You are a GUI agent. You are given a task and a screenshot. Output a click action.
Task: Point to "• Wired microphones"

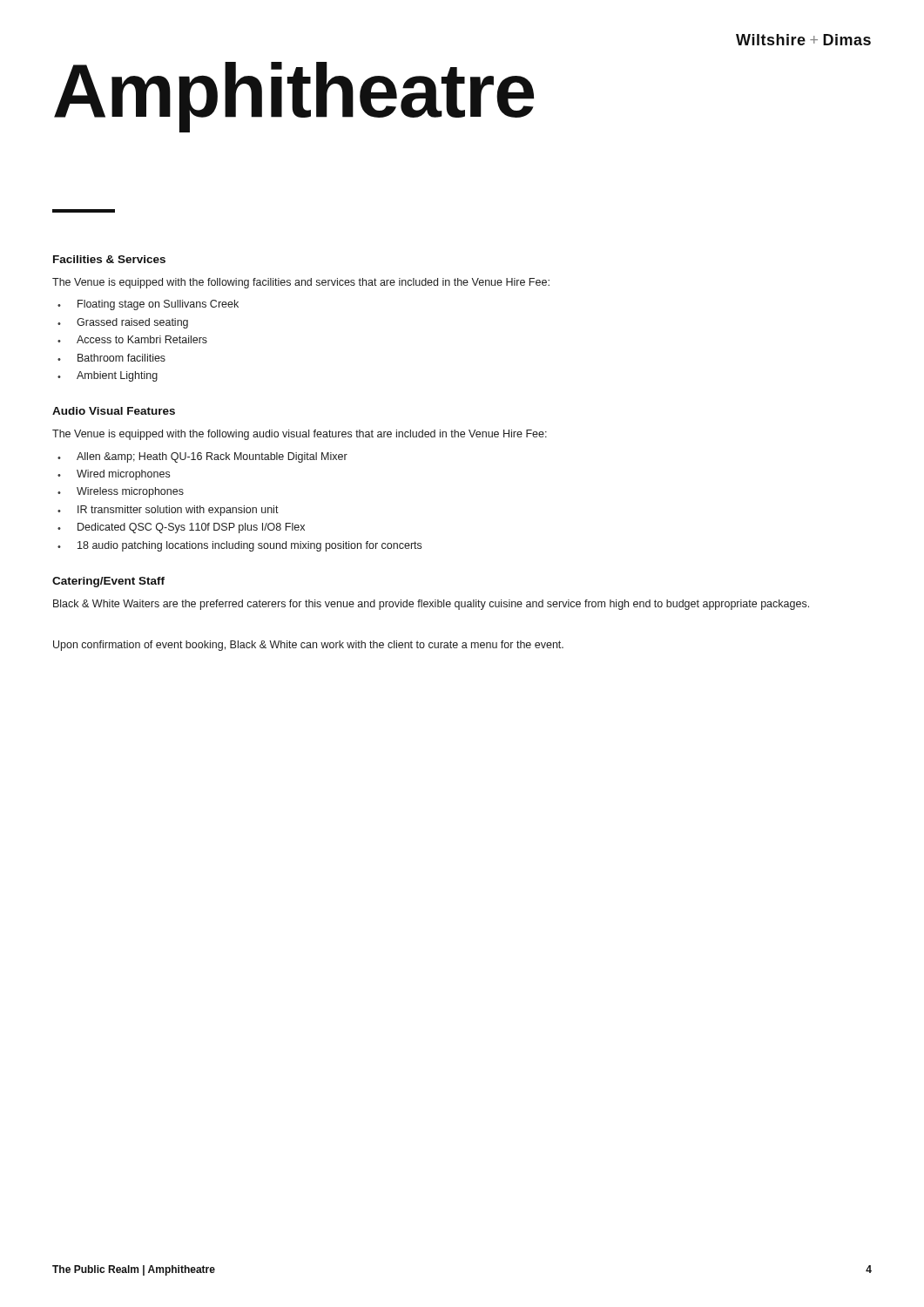114,475
